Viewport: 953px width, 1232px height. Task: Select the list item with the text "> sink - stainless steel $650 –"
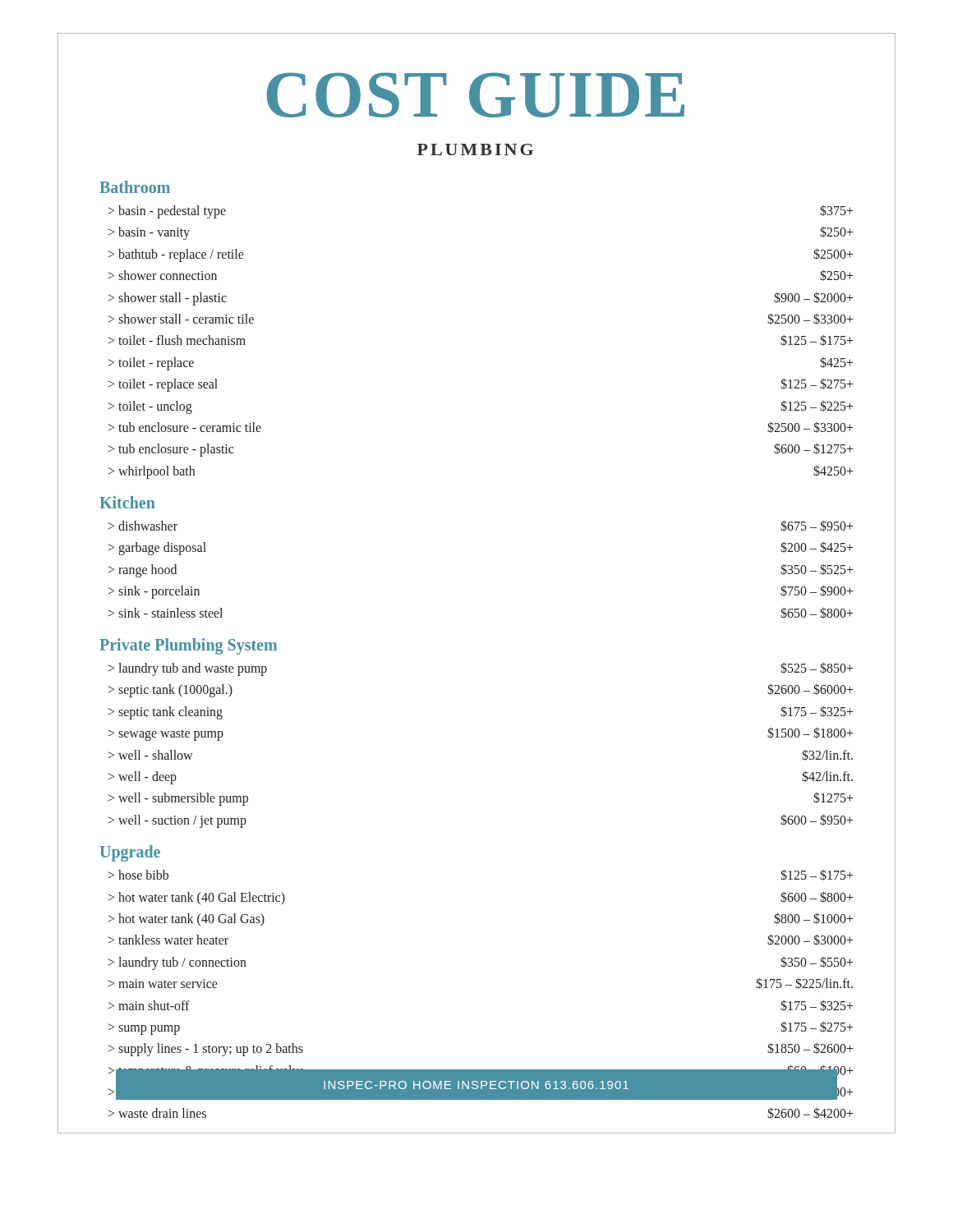[161, 612]
